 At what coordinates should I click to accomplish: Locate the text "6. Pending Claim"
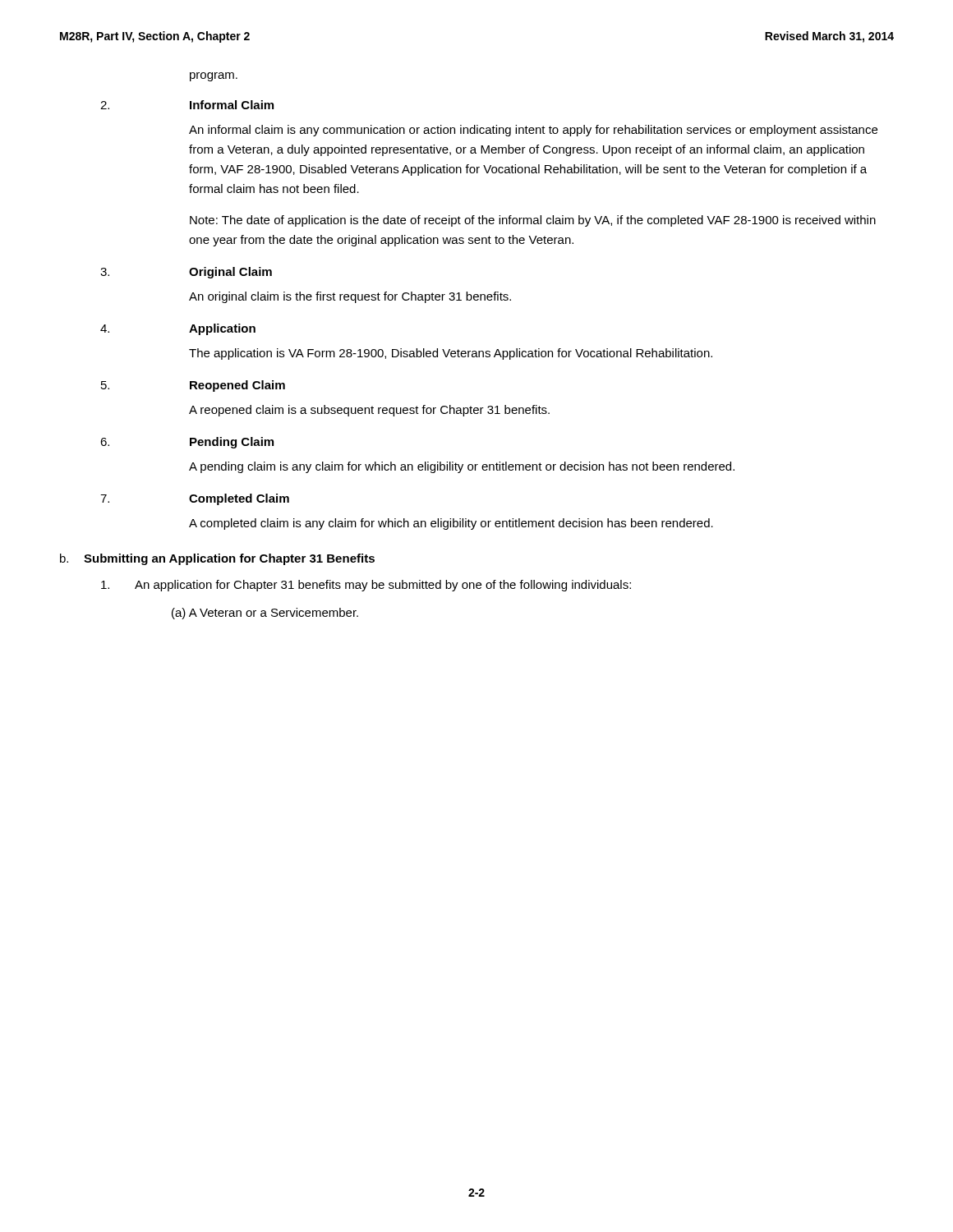pyautogui.click(x=187, y=443)
